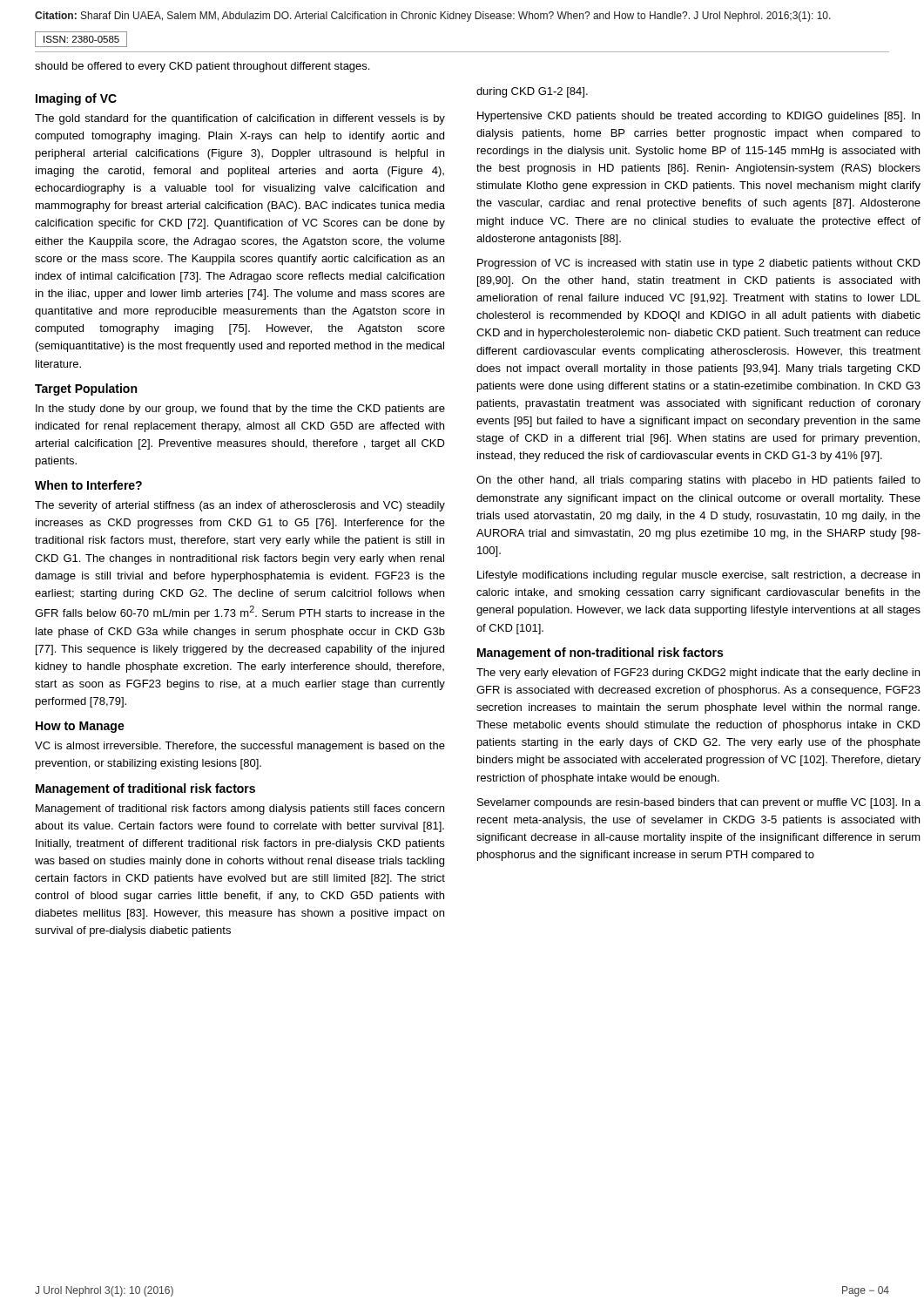
Task: Click on the element starting "The gold standard for the quantification"
Action: [240, 241]
